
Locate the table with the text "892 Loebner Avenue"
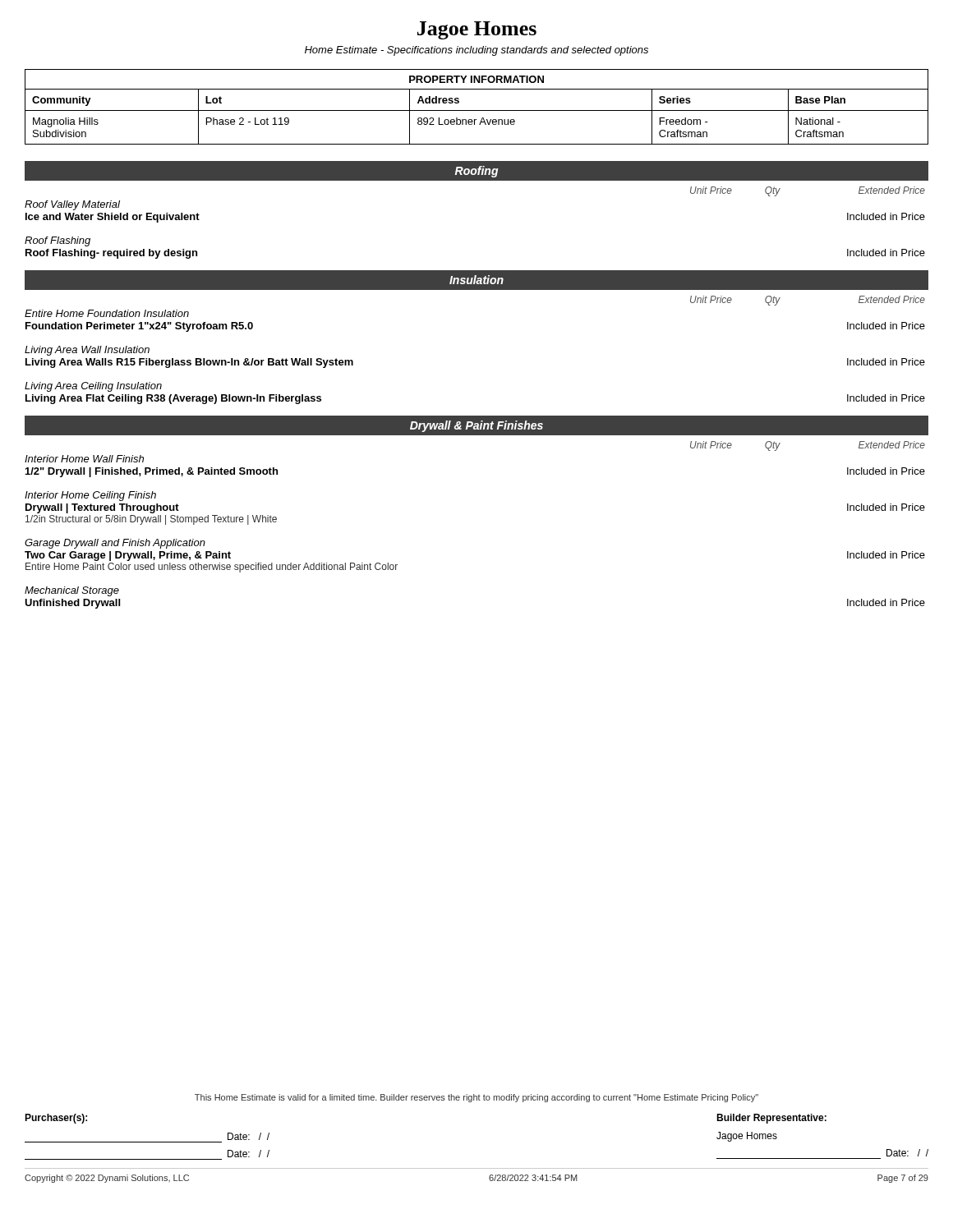(x=476, y=117)
